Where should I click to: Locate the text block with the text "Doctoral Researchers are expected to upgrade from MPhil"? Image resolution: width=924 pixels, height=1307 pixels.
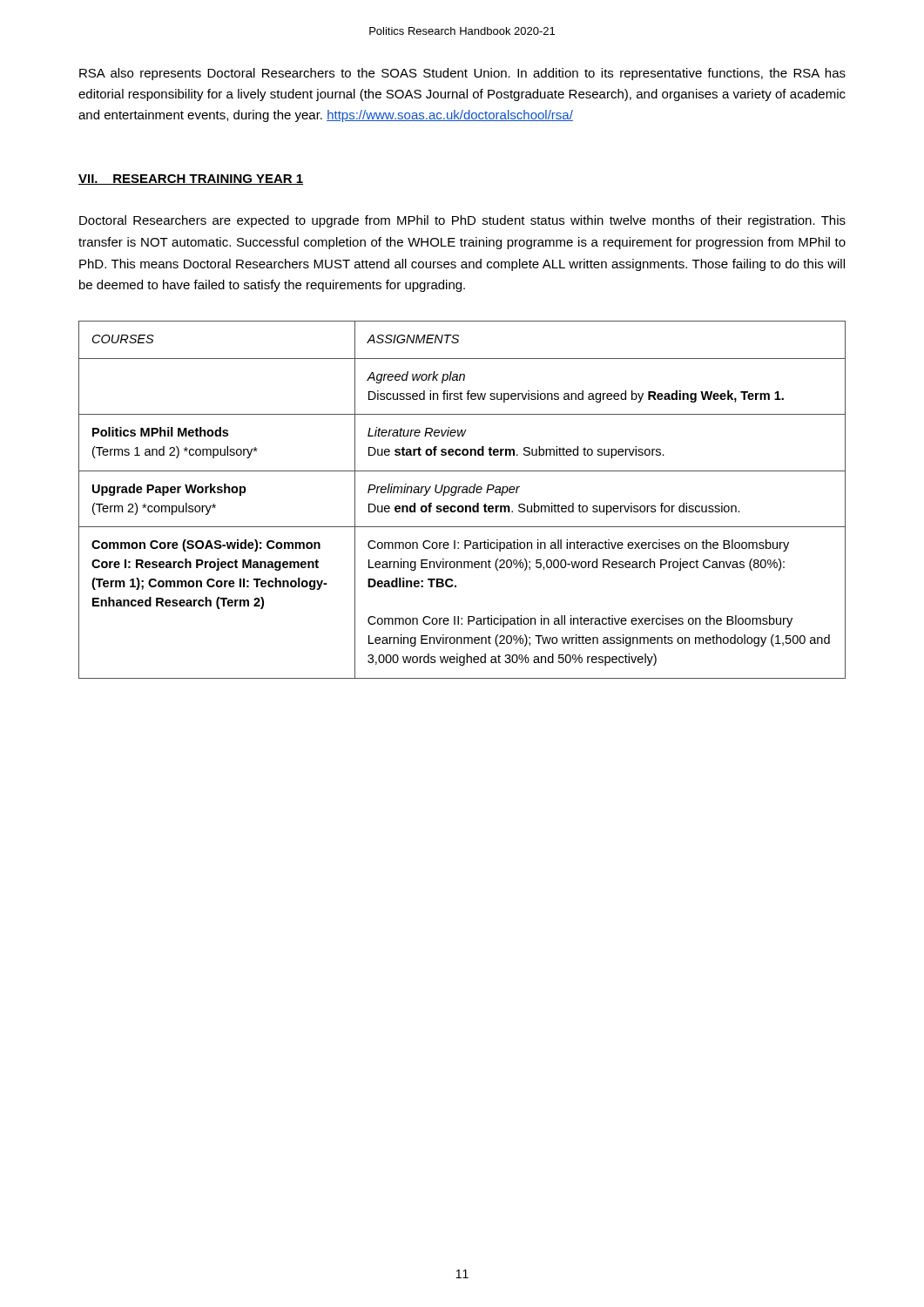[462, 253]
